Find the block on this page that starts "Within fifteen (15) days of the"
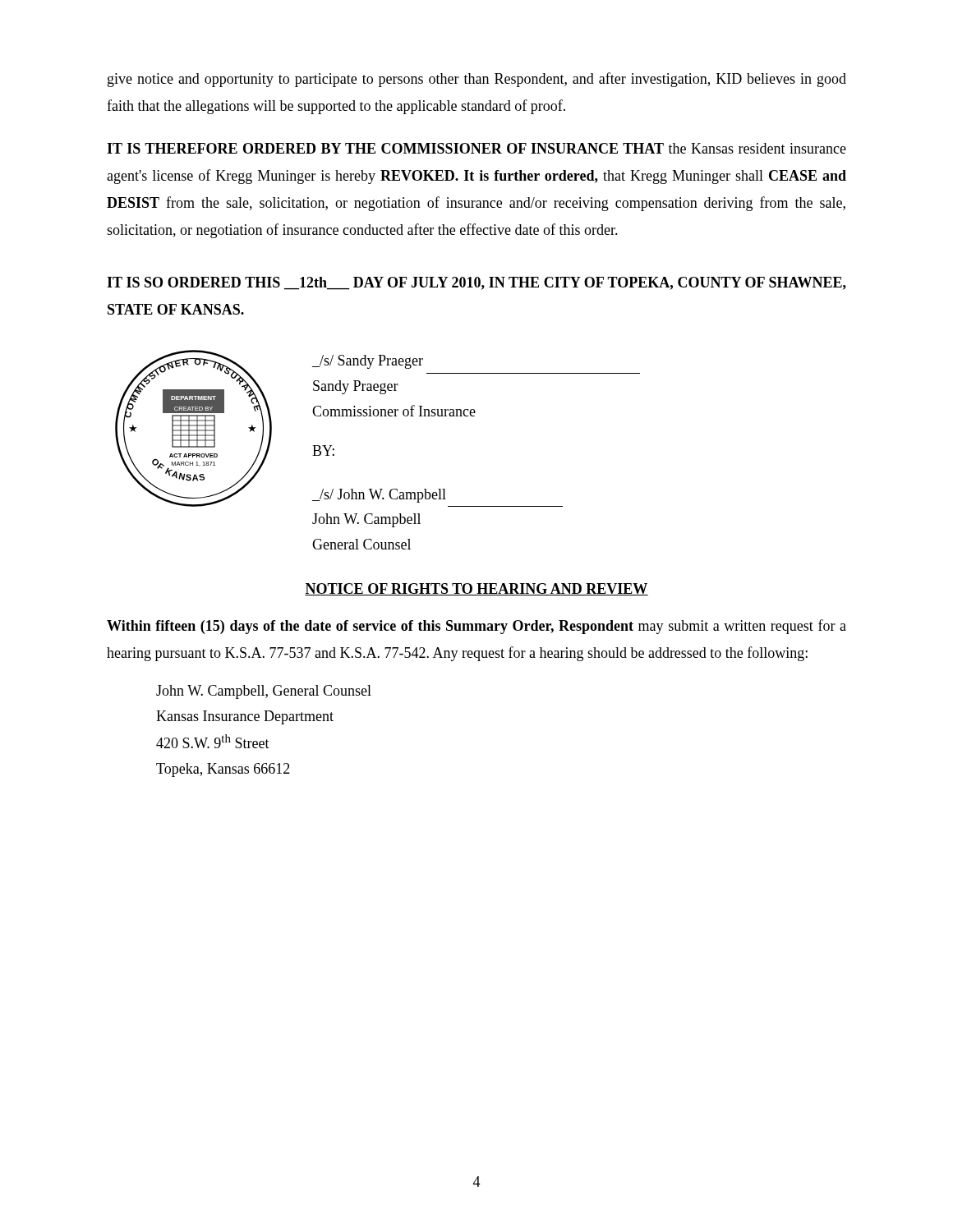953x1232 pixels. click(476, 639)
